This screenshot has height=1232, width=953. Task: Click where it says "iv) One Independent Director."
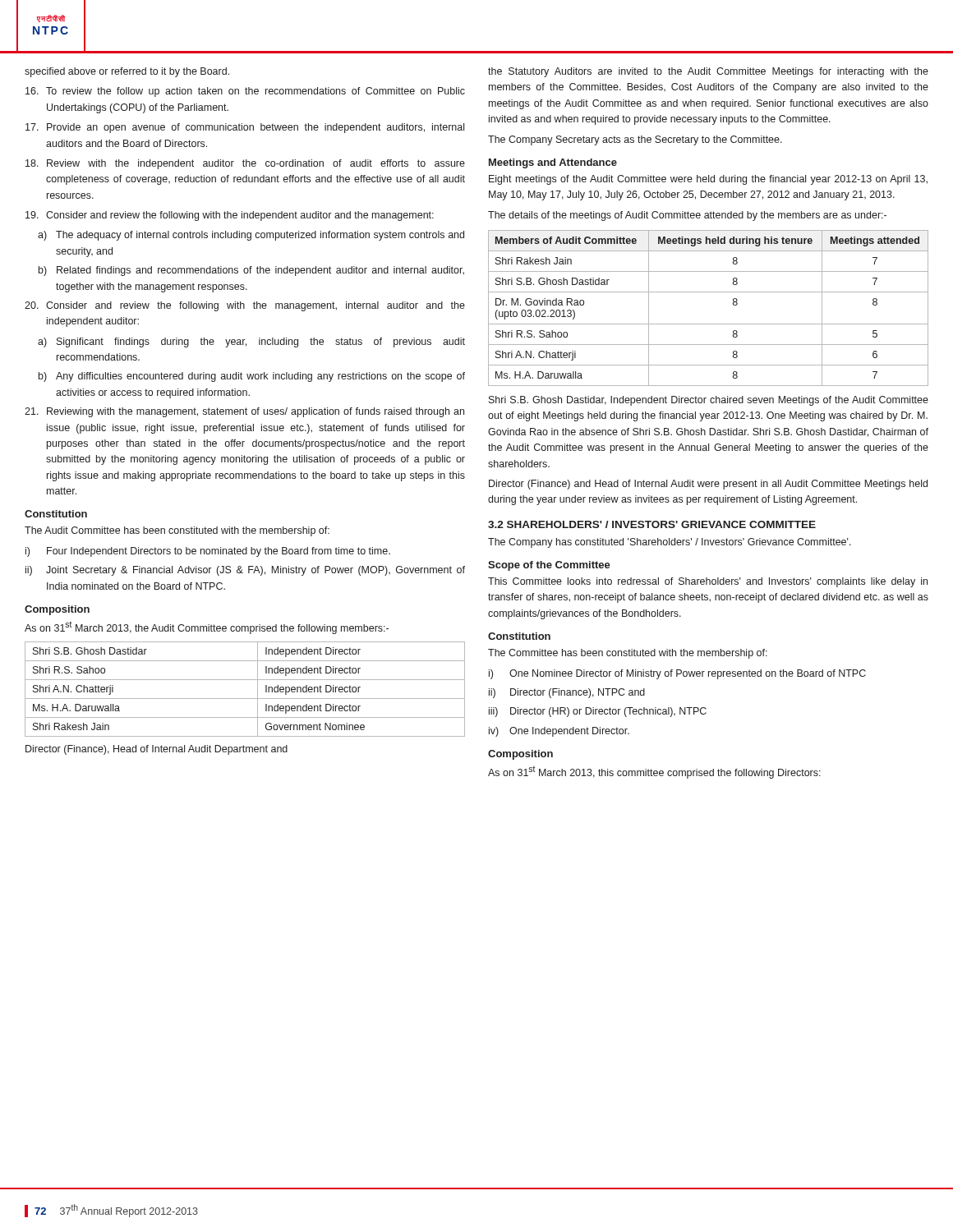click(559, 732)
